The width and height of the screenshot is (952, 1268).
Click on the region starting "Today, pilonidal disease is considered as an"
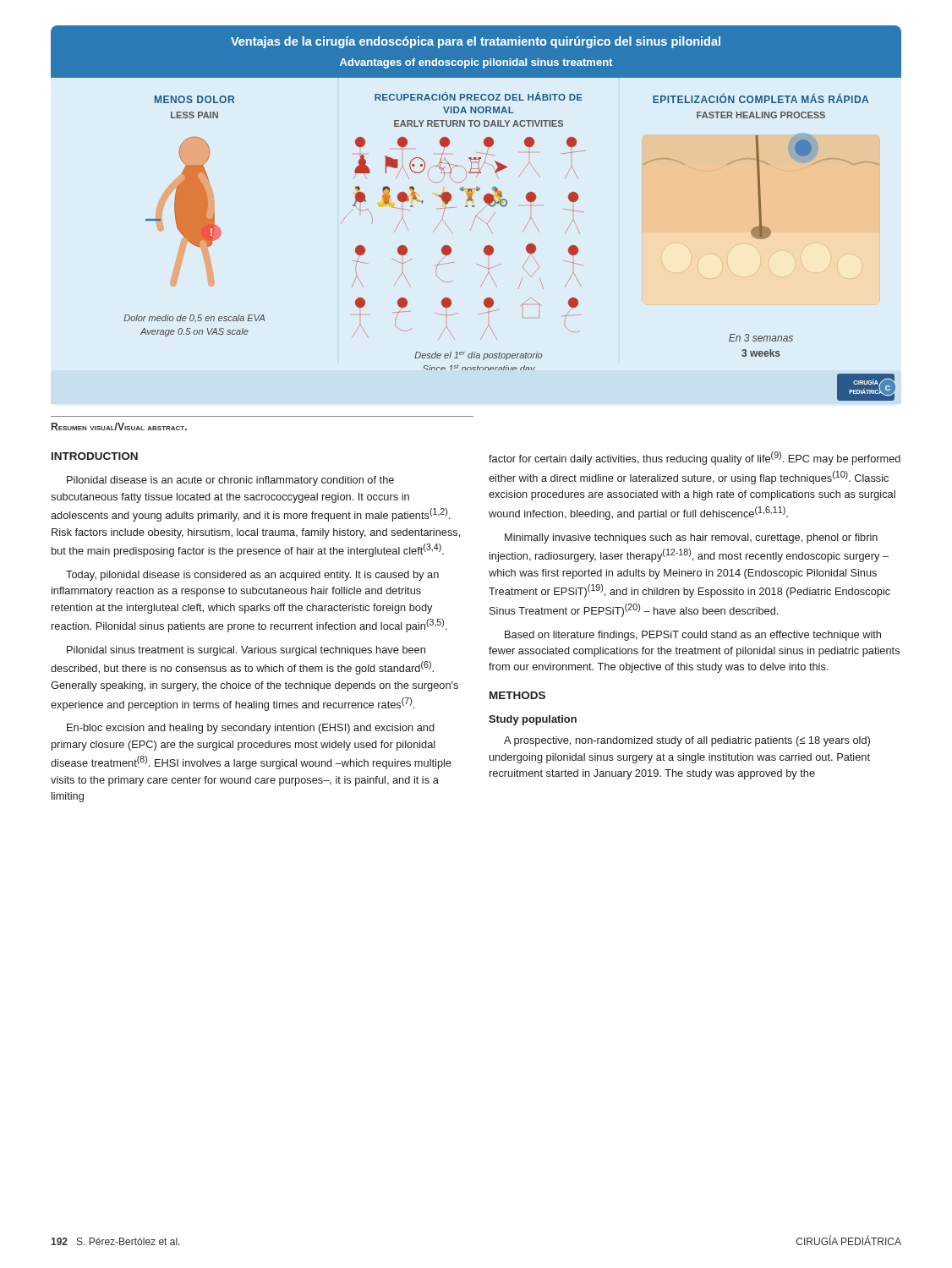click(x=249, y=600)
